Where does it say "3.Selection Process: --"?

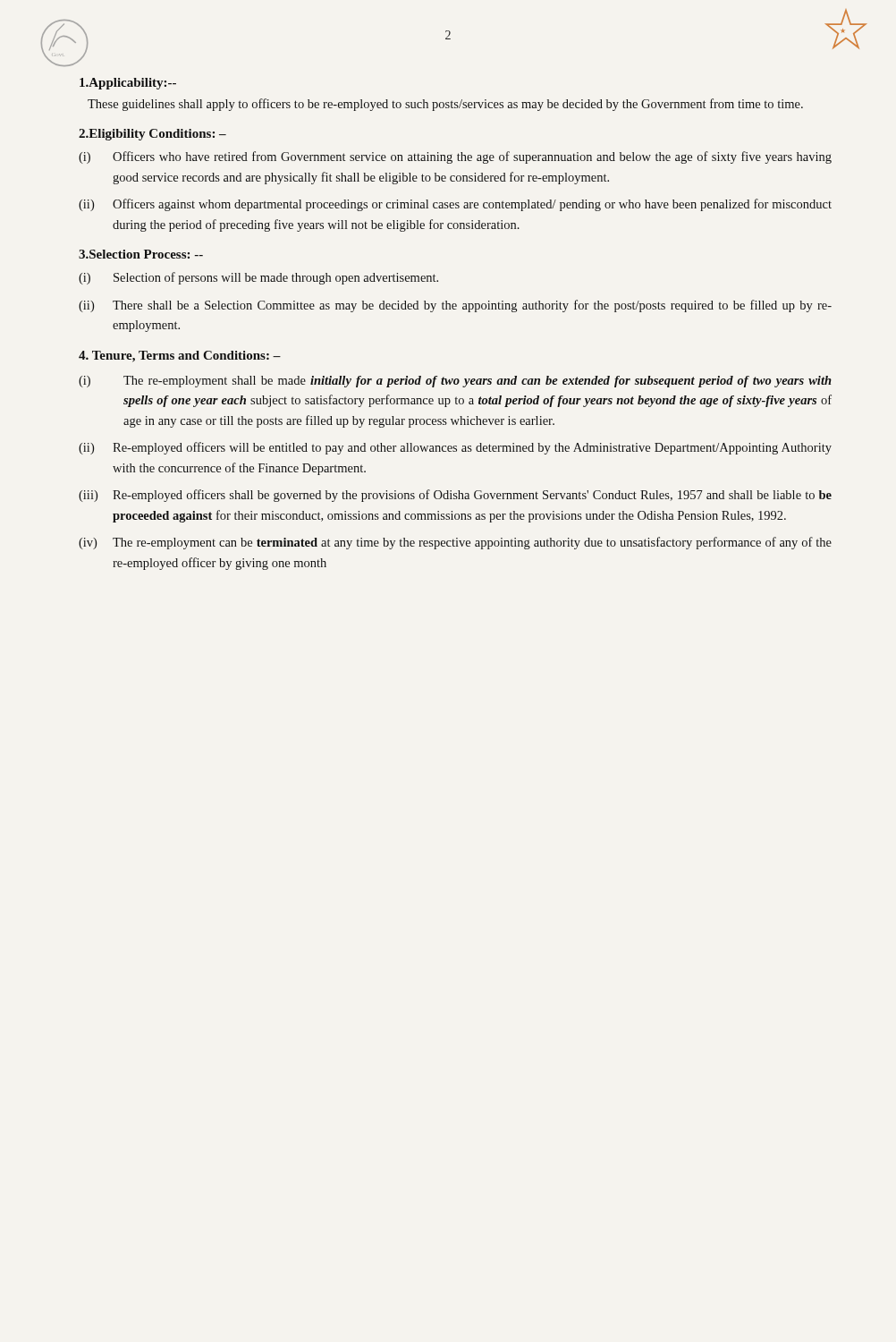click(141, 254)
